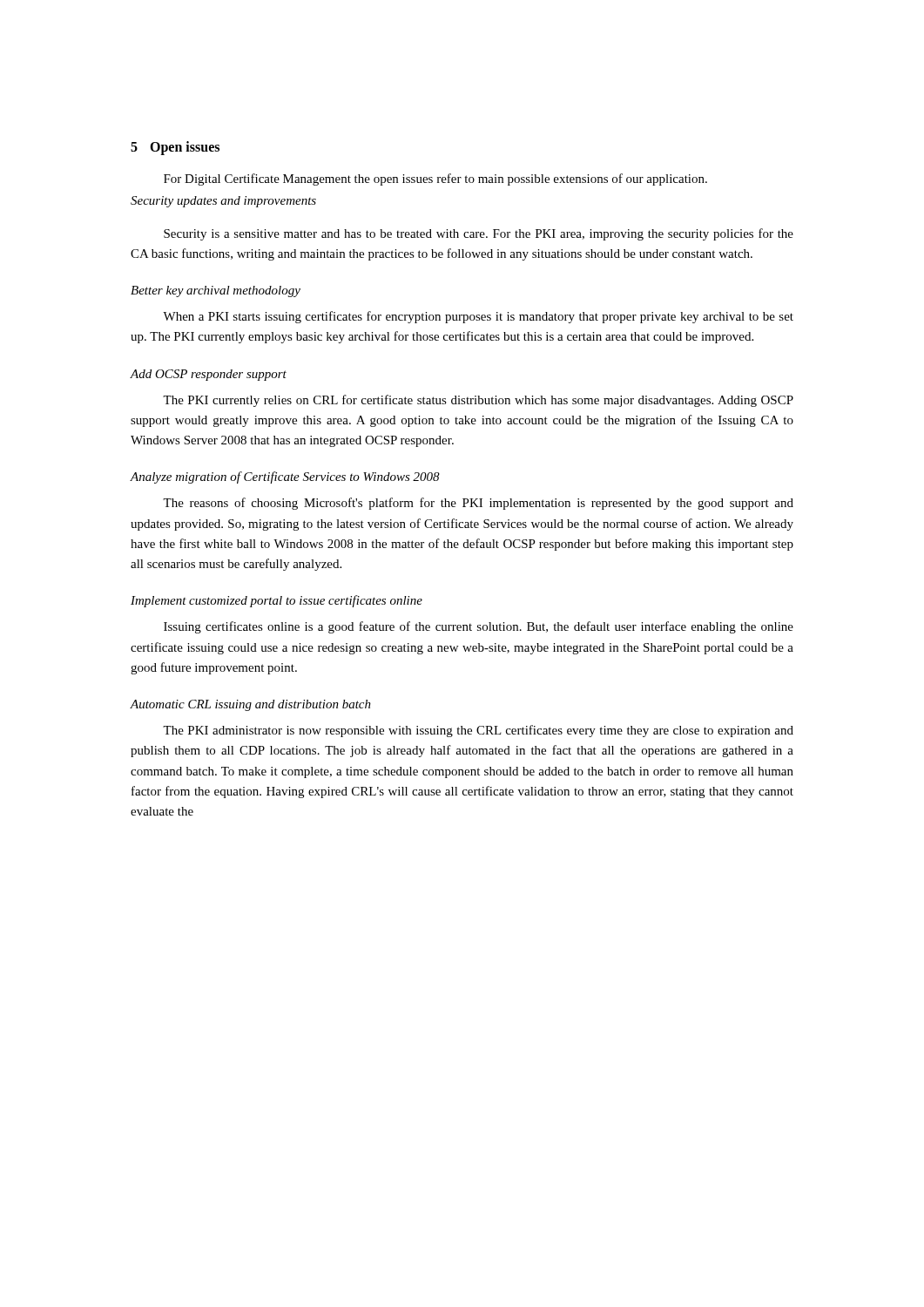Find the region starting "The PKI currently relies on CRL for"
The height and width of the screenshot is (1307, 924).
[x=462, y=420]
